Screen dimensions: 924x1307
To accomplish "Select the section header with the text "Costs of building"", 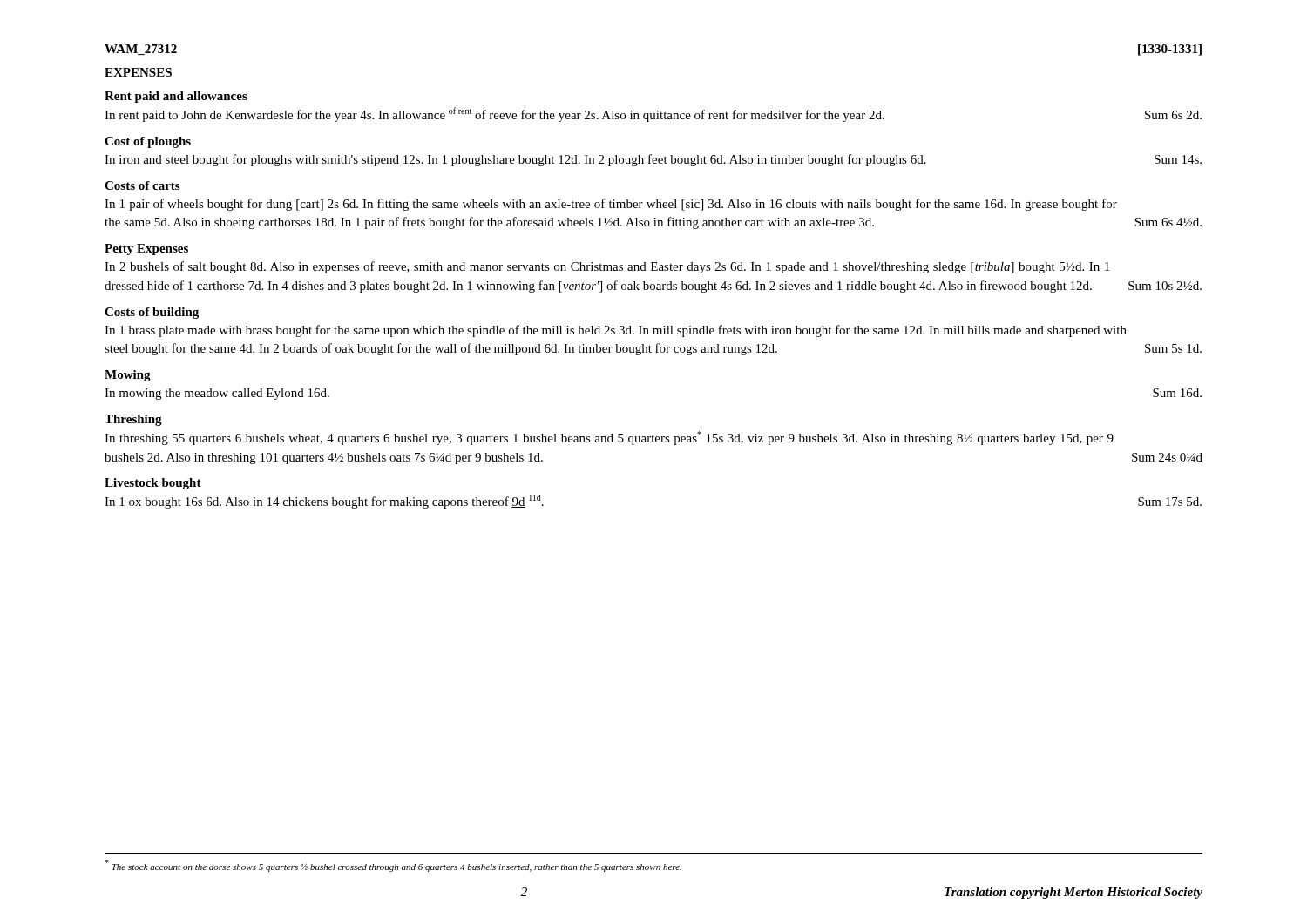I will coord(152,311).
